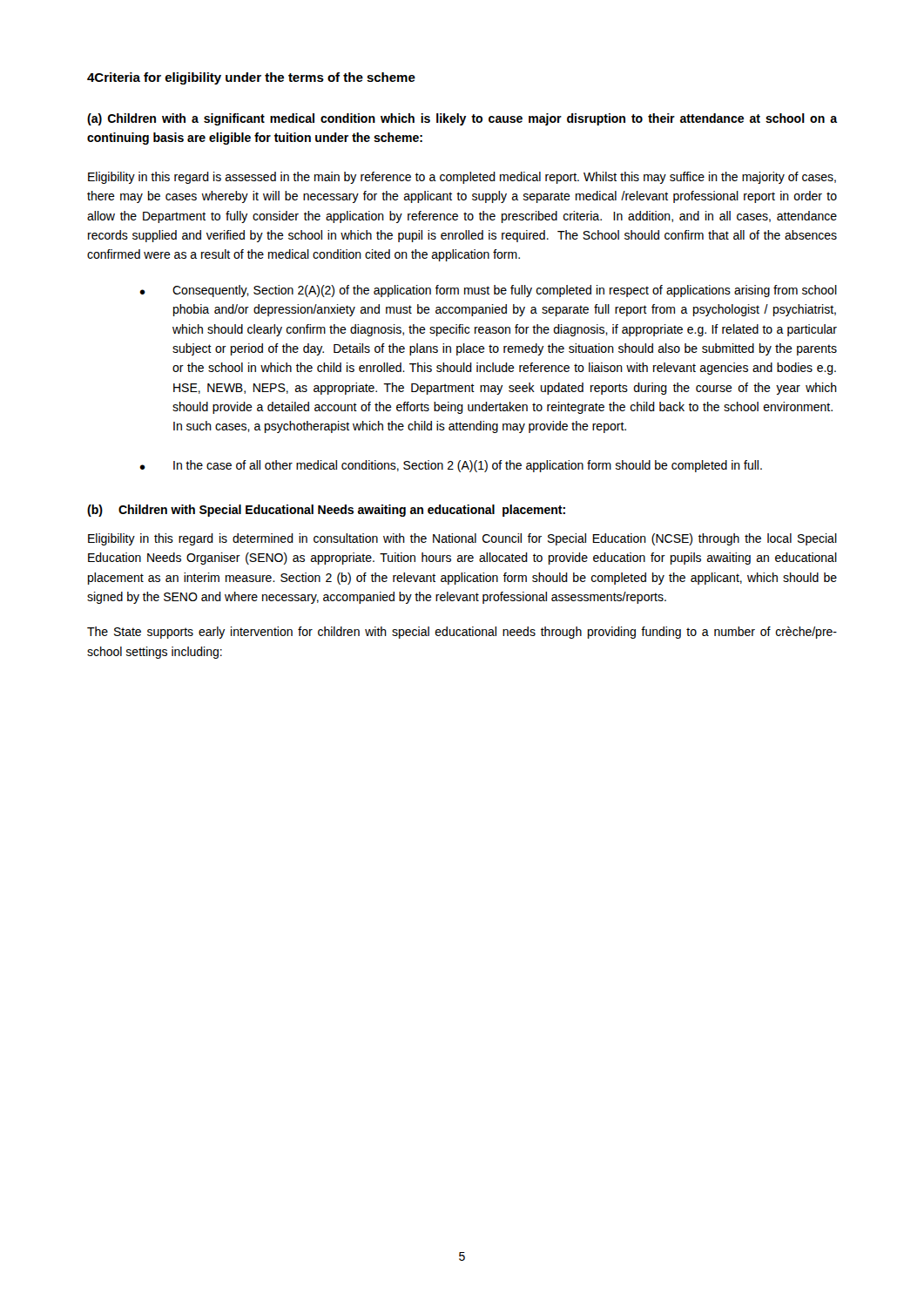Locate the region starting "4Criteria for eligibility"

(251, 77)
